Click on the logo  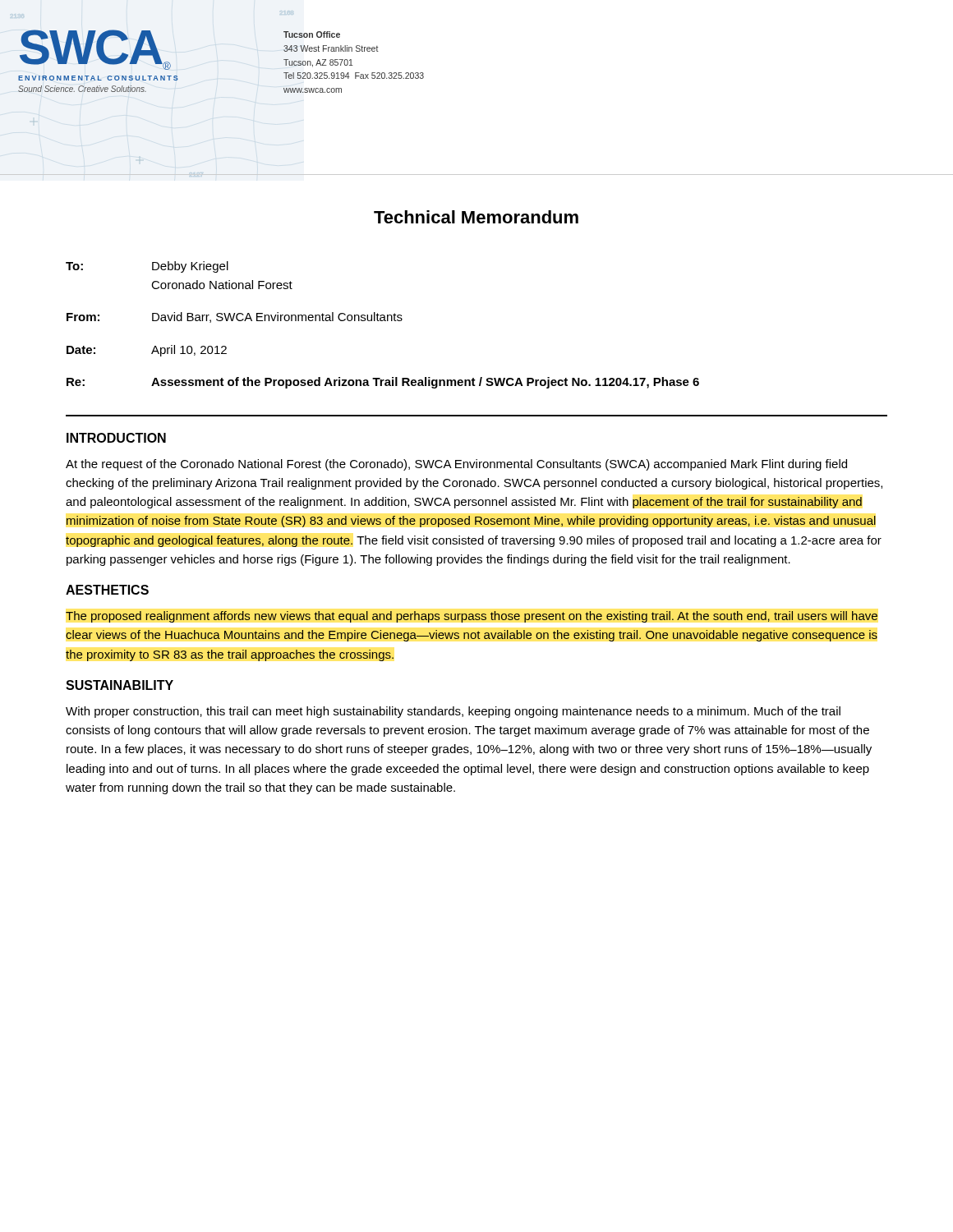[125, 58]
